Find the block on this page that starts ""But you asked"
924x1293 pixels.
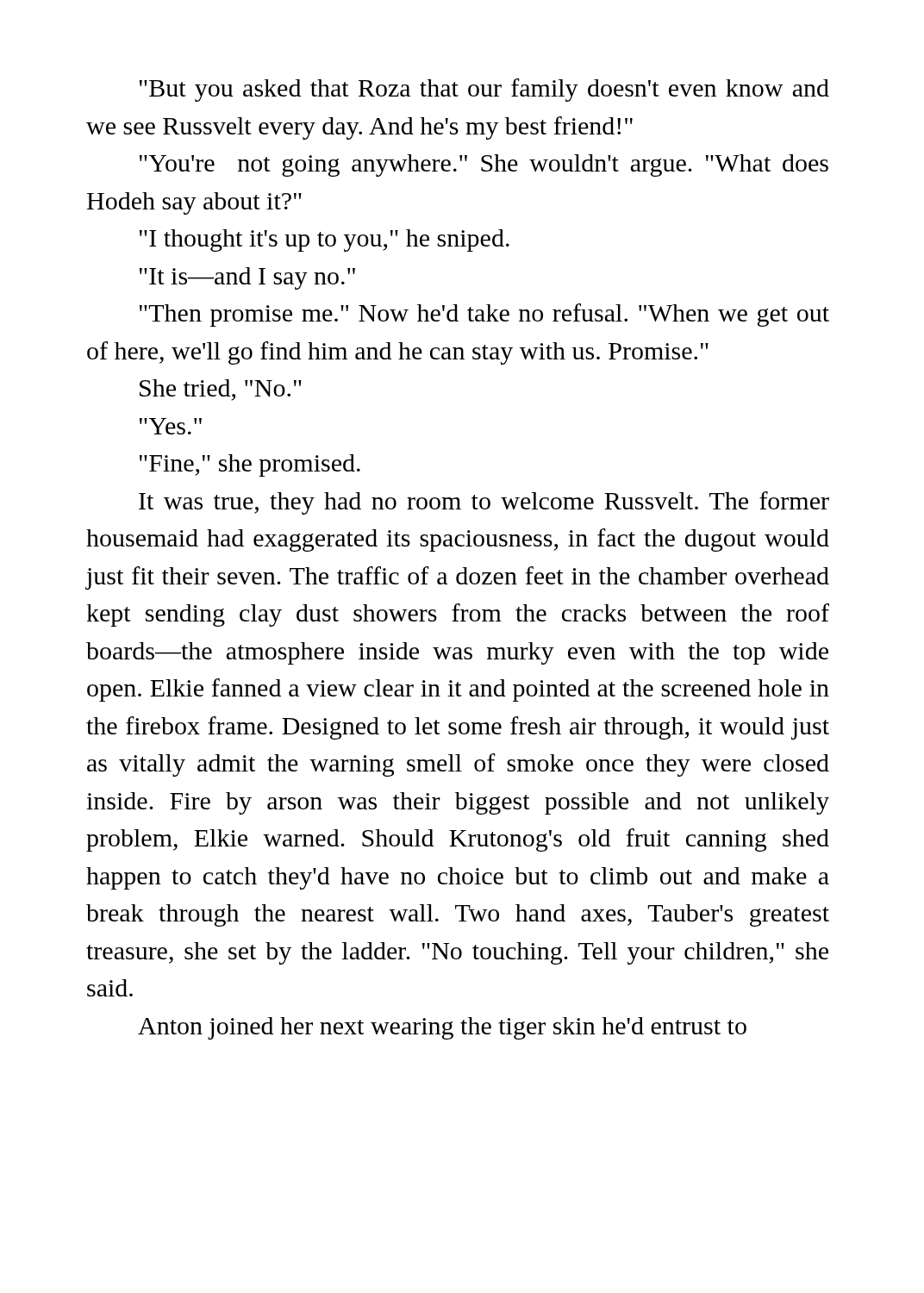coord(458,556)
